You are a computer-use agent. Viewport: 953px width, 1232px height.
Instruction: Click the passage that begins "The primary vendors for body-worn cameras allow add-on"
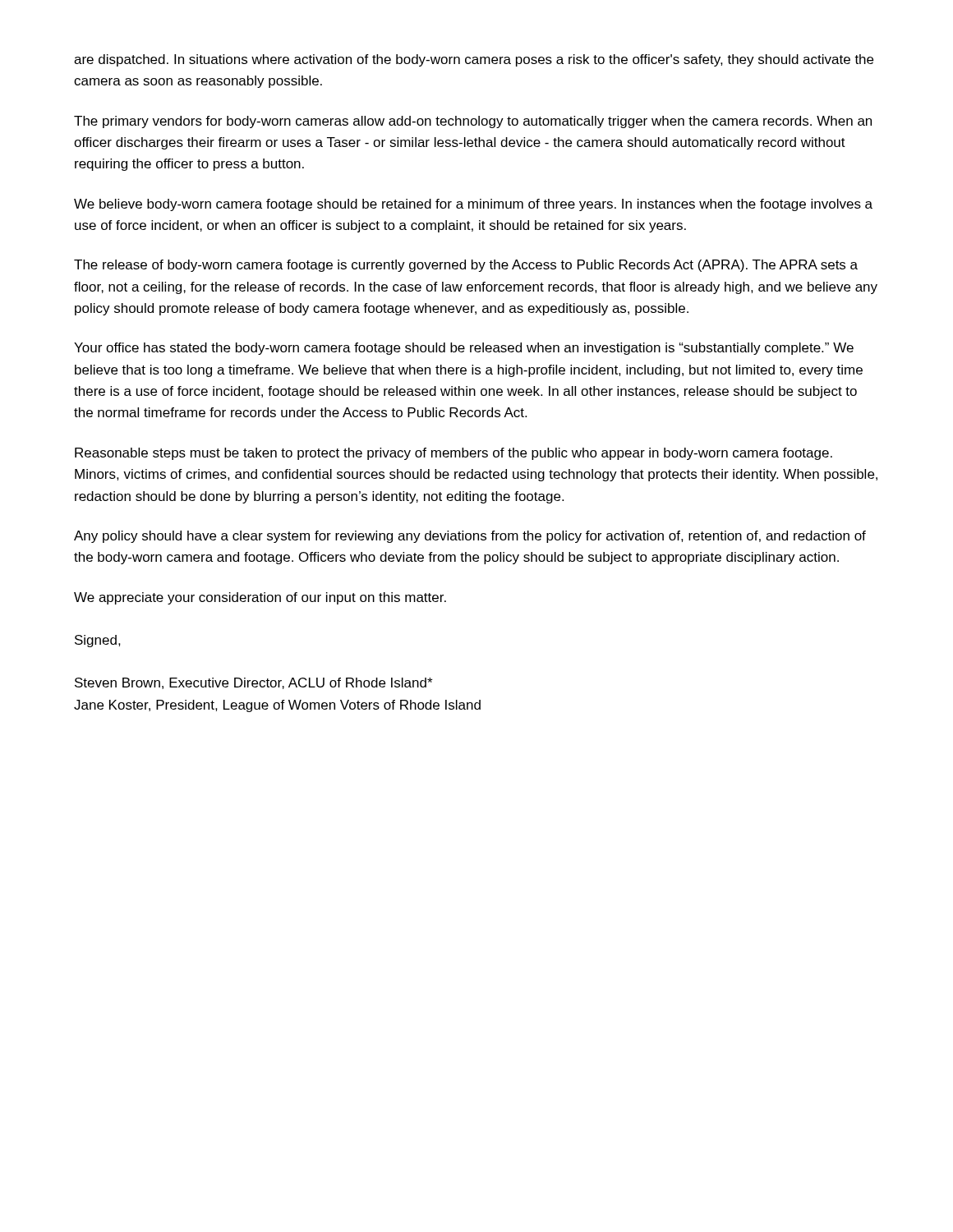coord(473,143)
